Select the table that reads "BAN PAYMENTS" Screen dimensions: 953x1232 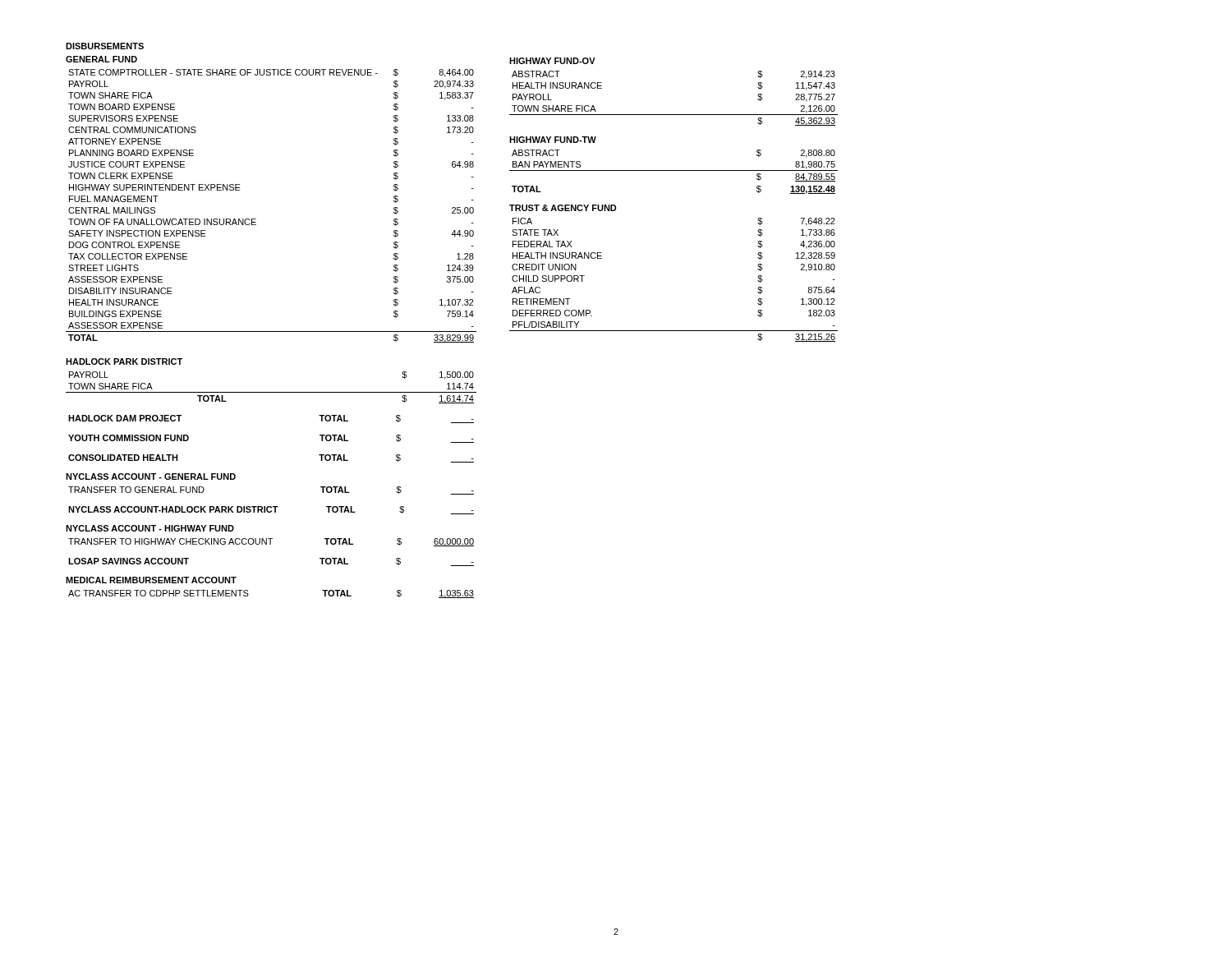(x=673, y=171)
